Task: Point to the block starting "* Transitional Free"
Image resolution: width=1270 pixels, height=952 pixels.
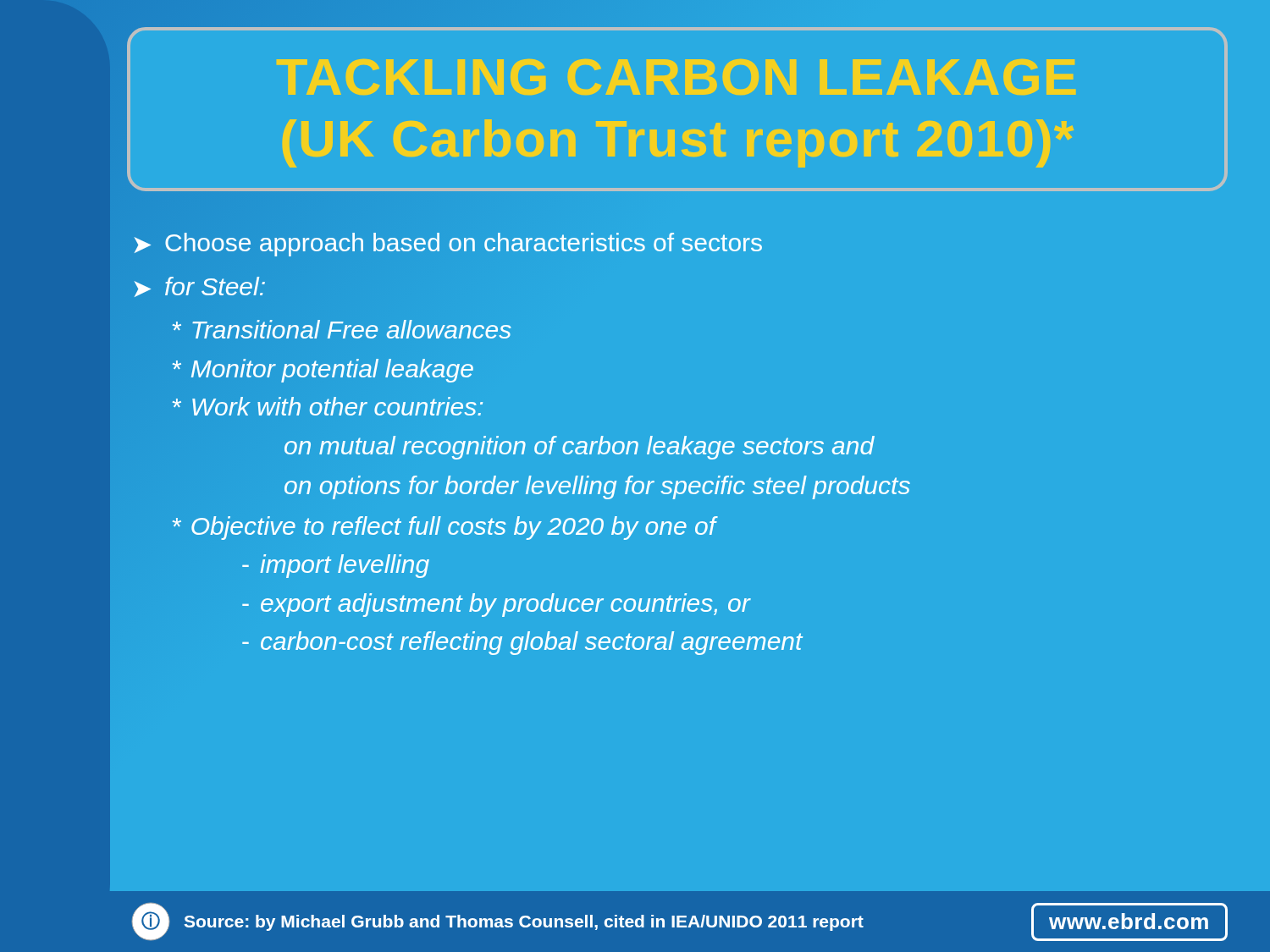Action: pos(342,330)
